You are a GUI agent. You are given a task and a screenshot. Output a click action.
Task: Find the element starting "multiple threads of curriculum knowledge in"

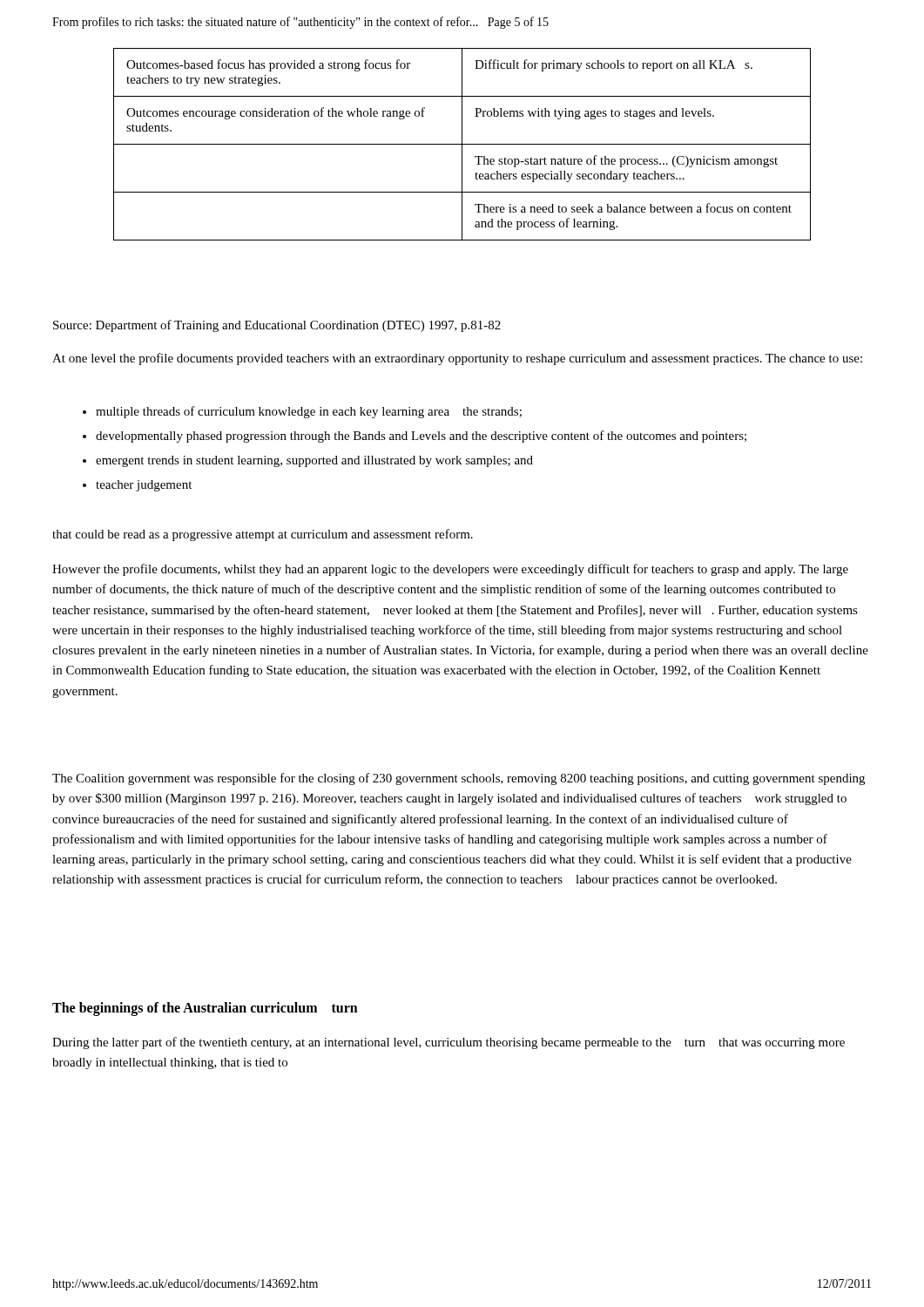pos(309,411)
